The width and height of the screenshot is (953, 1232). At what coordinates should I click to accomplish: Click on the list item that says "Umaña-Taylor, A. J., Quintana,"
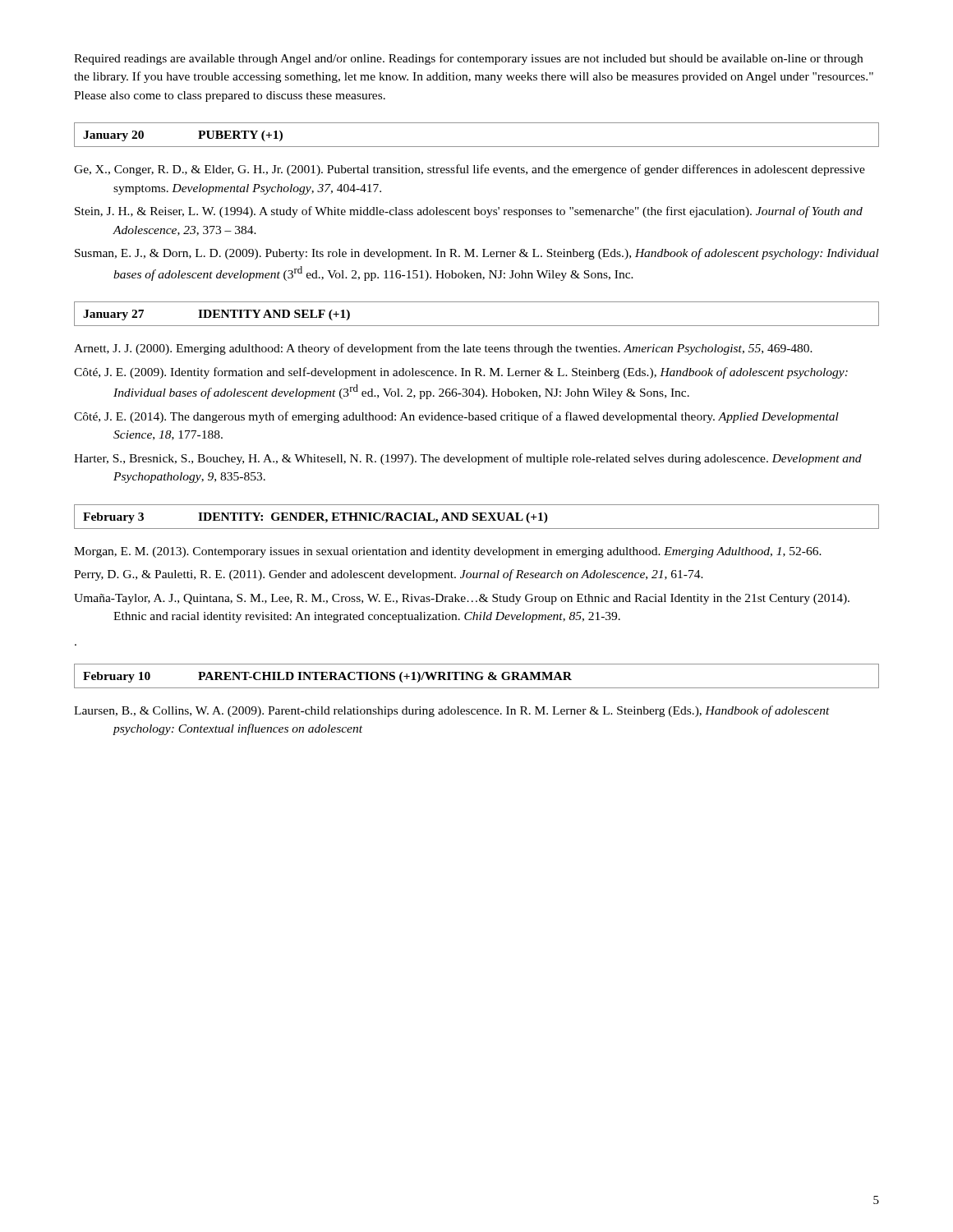pos(462,607)
